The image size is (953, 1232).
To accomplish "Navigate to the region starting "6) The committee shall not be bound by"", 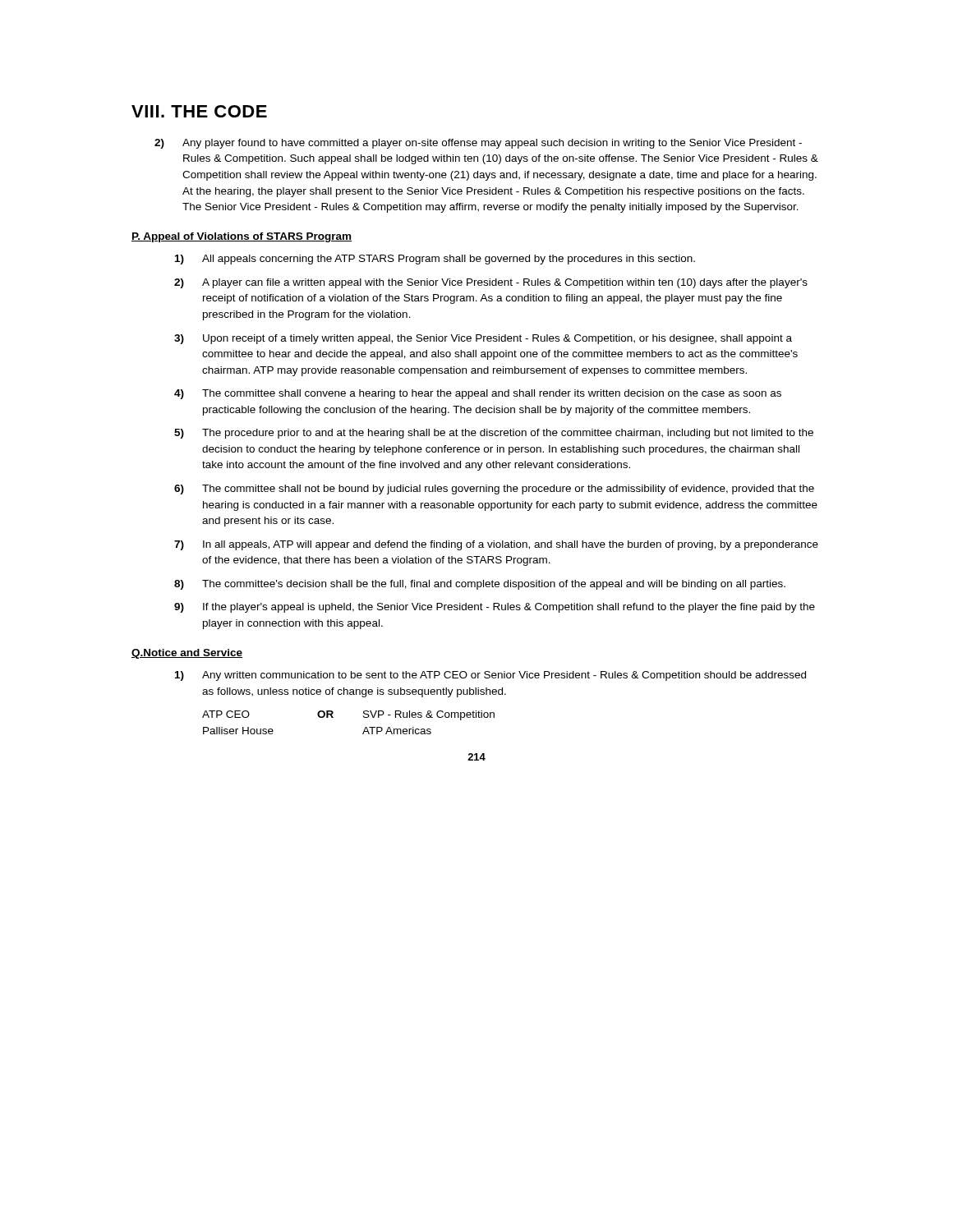I will click(x=498, y=505).
